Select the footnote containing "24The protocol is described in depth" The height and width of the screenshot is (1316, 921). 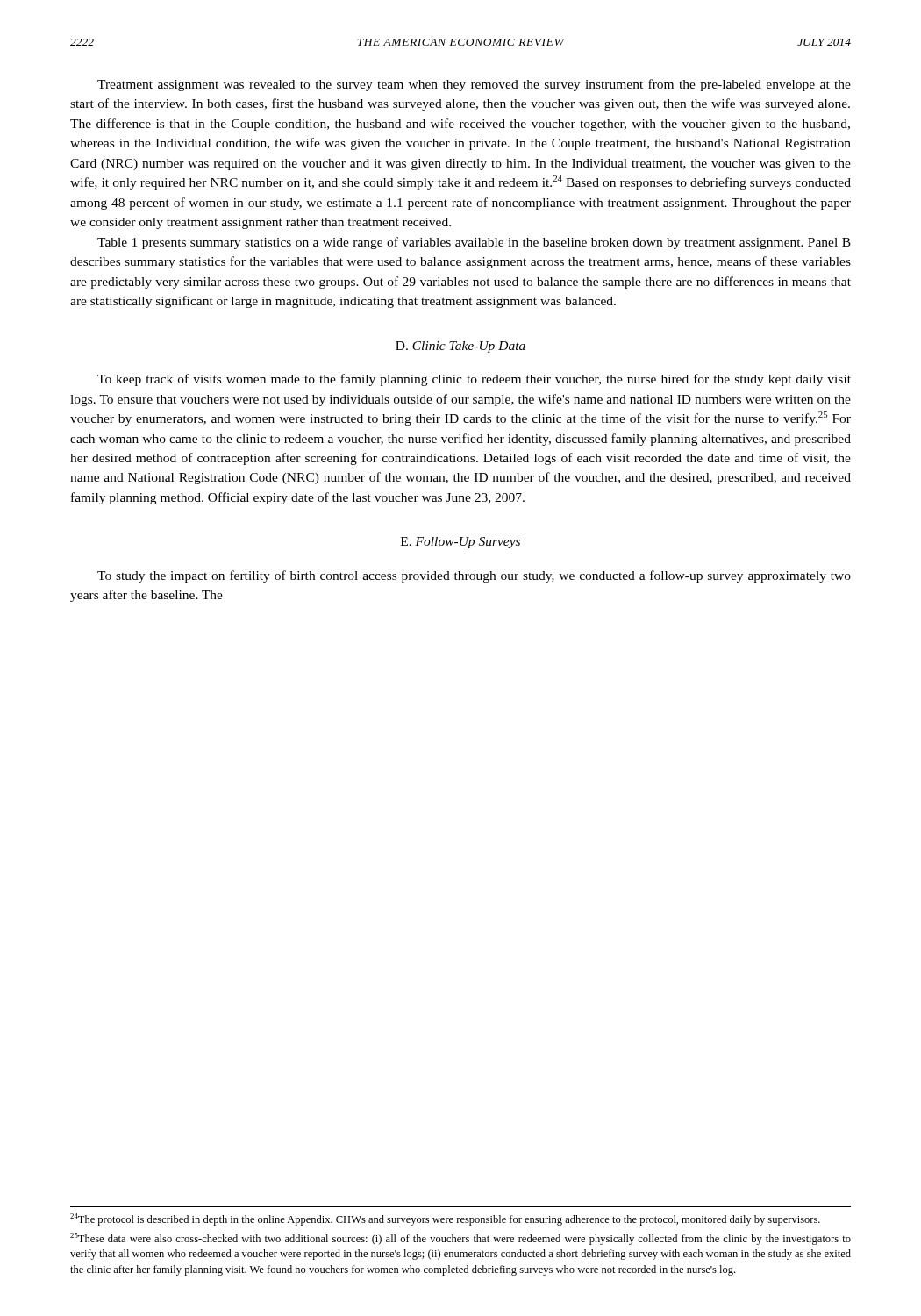pos(445,1219)
